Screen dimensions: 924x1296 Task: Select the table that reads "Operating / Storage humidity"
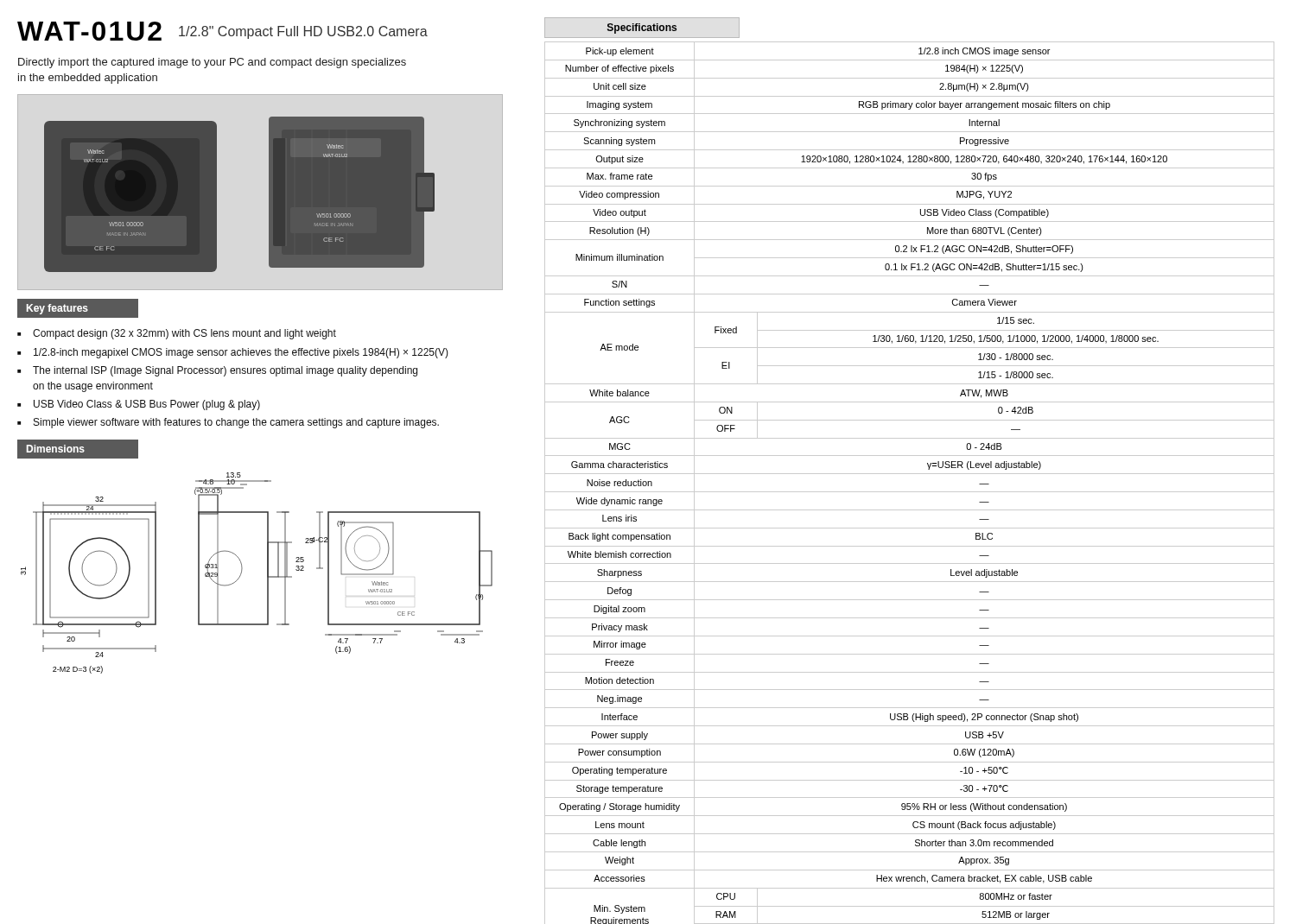pyautogui.click(x=909, y=483)
